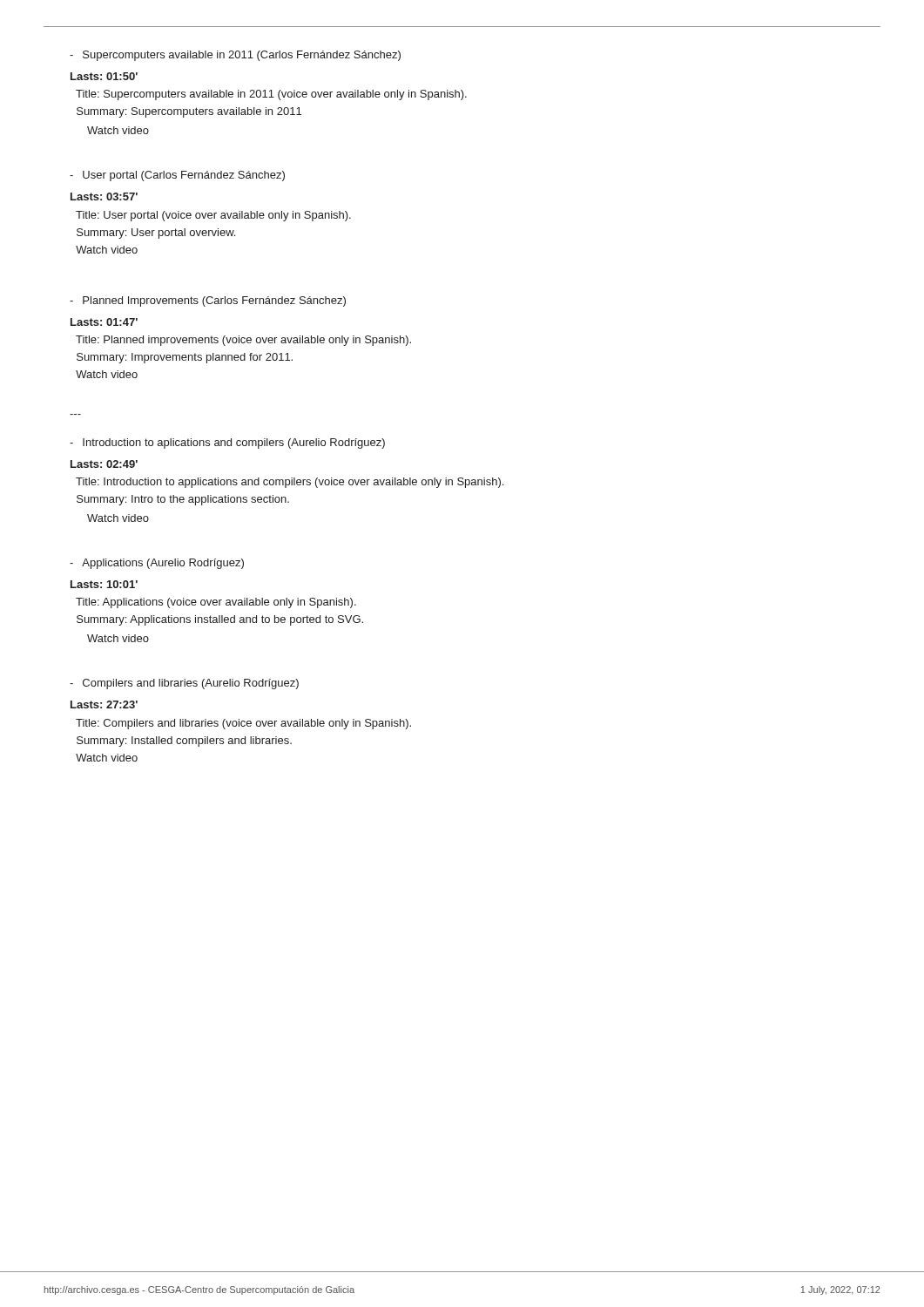
Task: Navigate to the text starting "Lasts: 10:01' Title:"
Action: (217, 602)
